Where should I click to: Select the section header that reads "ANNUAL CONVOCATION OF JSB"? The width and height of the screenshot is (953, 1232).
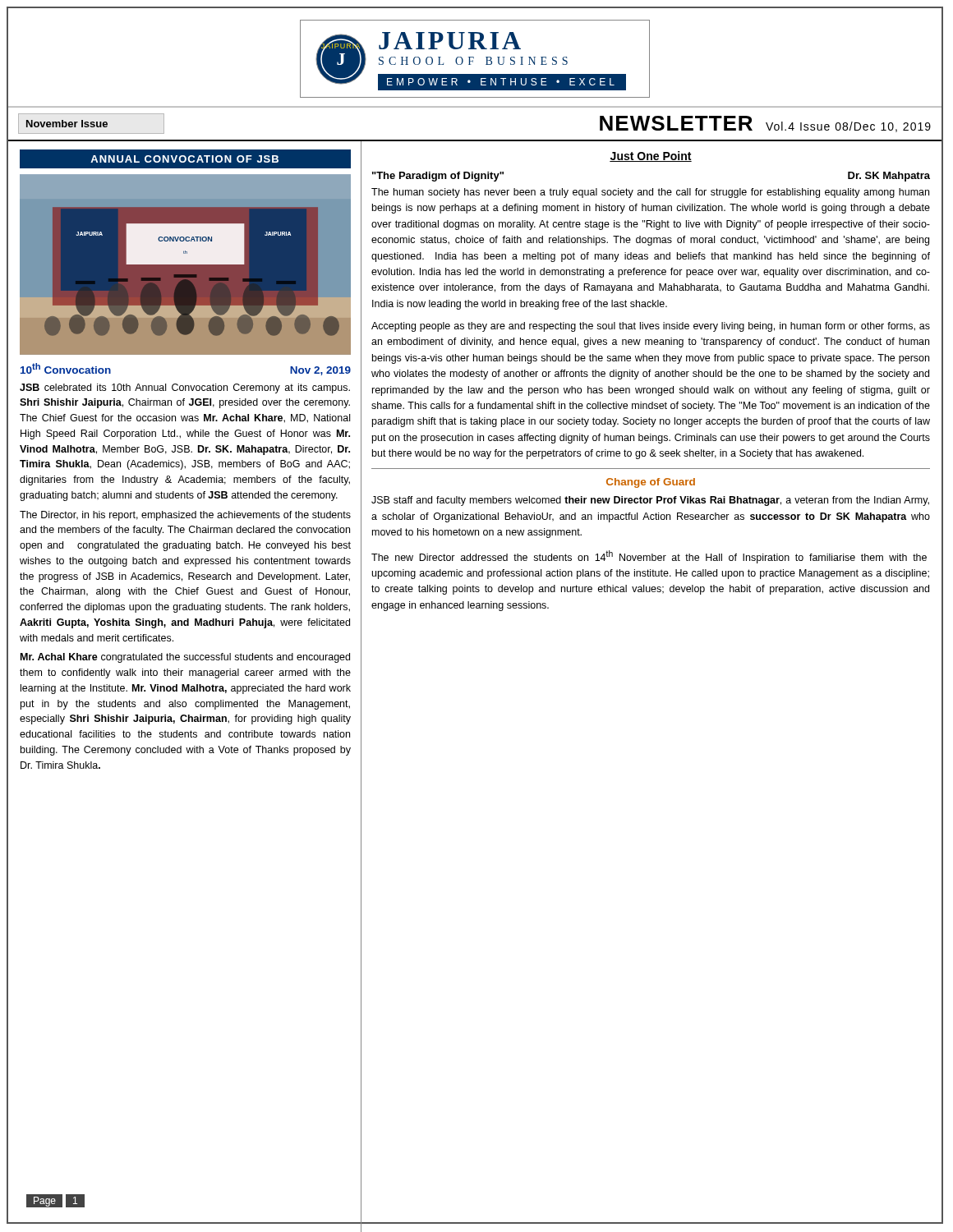(185, 159)
